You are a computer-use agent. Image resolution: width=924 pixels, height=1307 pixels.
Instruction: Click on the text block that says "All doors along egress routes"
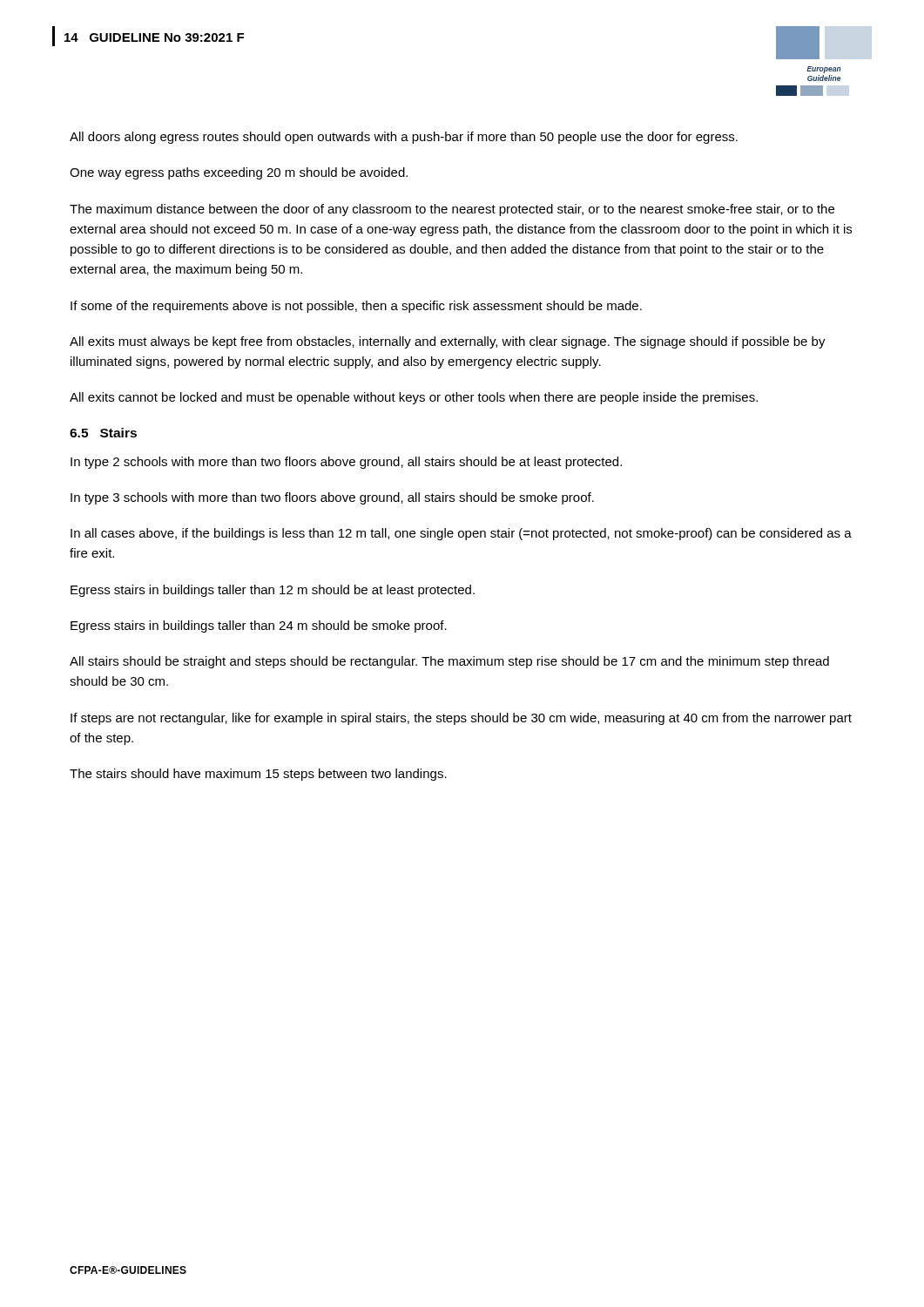pos(404,136)
